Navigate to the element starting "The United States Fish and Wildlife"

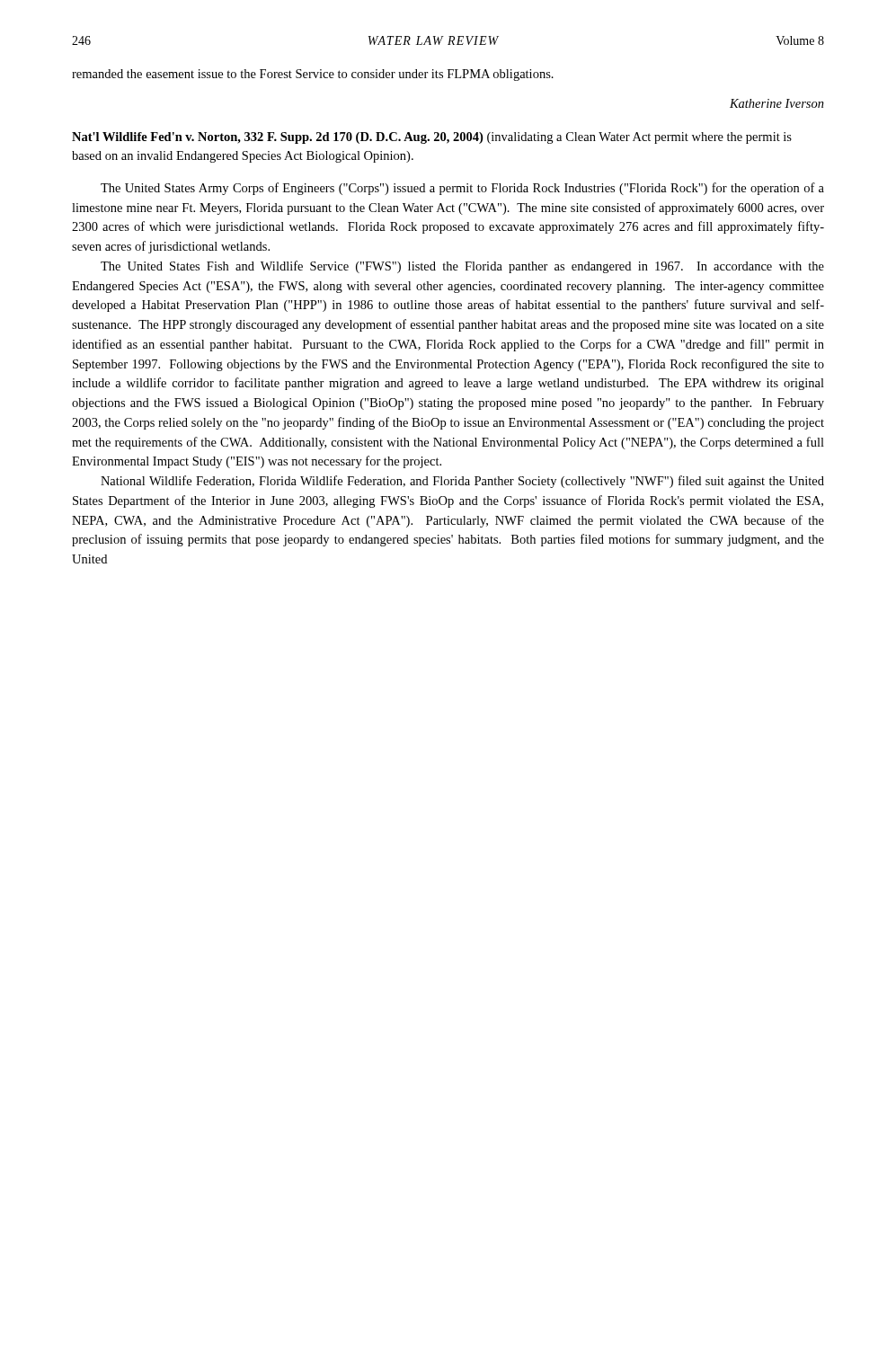coord(448,364)
